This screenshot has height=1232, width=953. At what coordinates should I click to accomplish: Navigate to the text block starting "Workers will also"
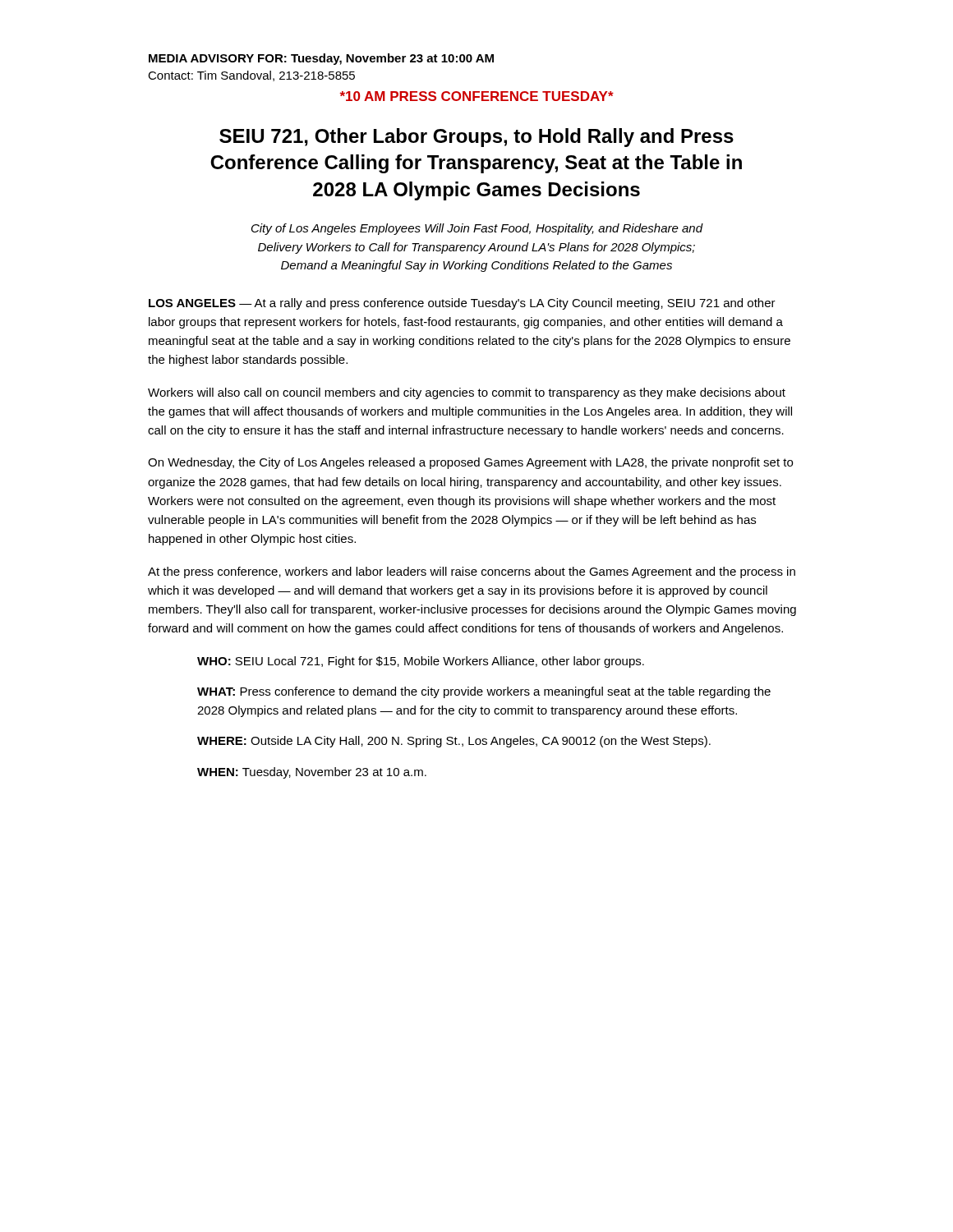click(470, 411)
